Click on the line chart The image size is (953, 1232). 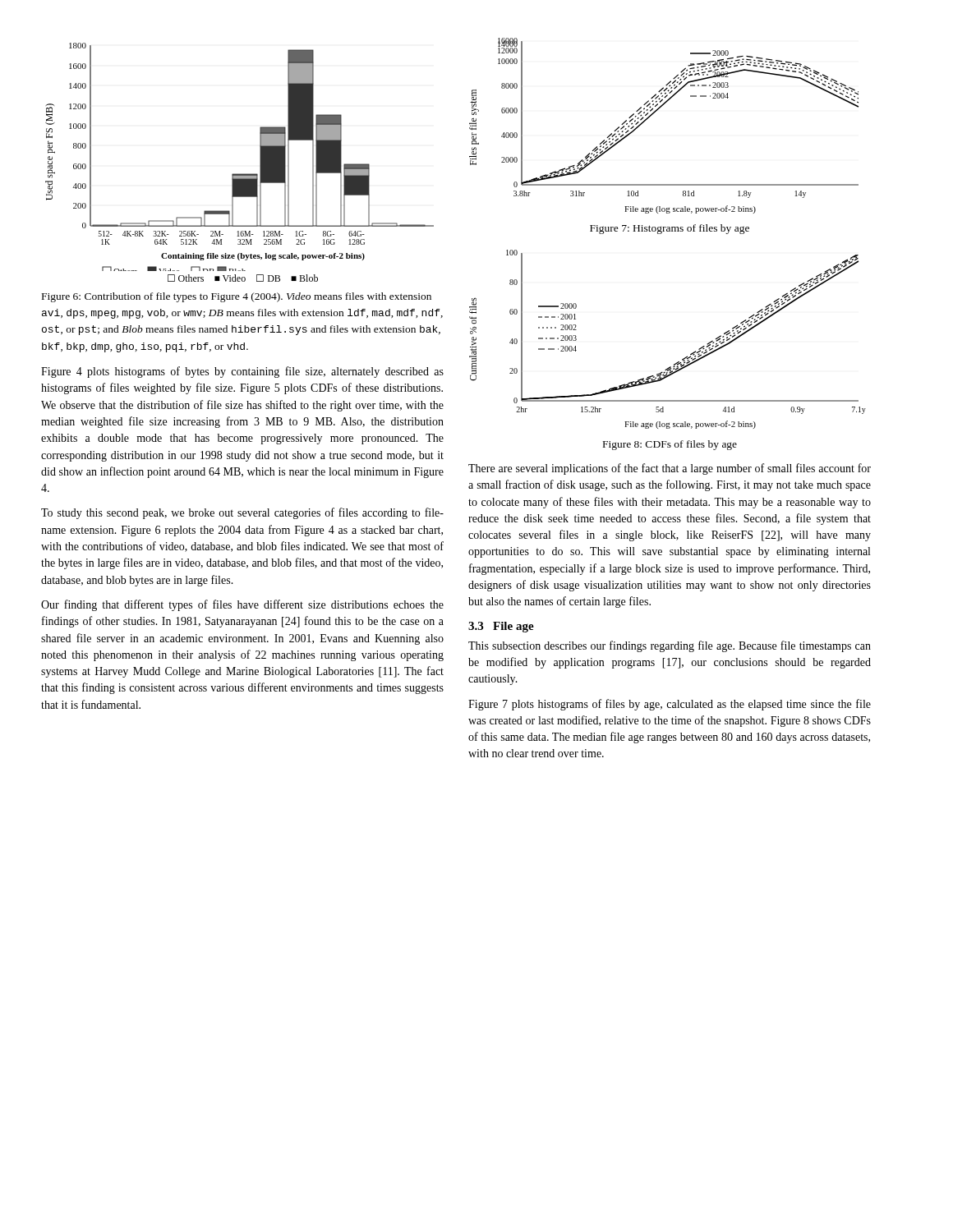(670, 341)
